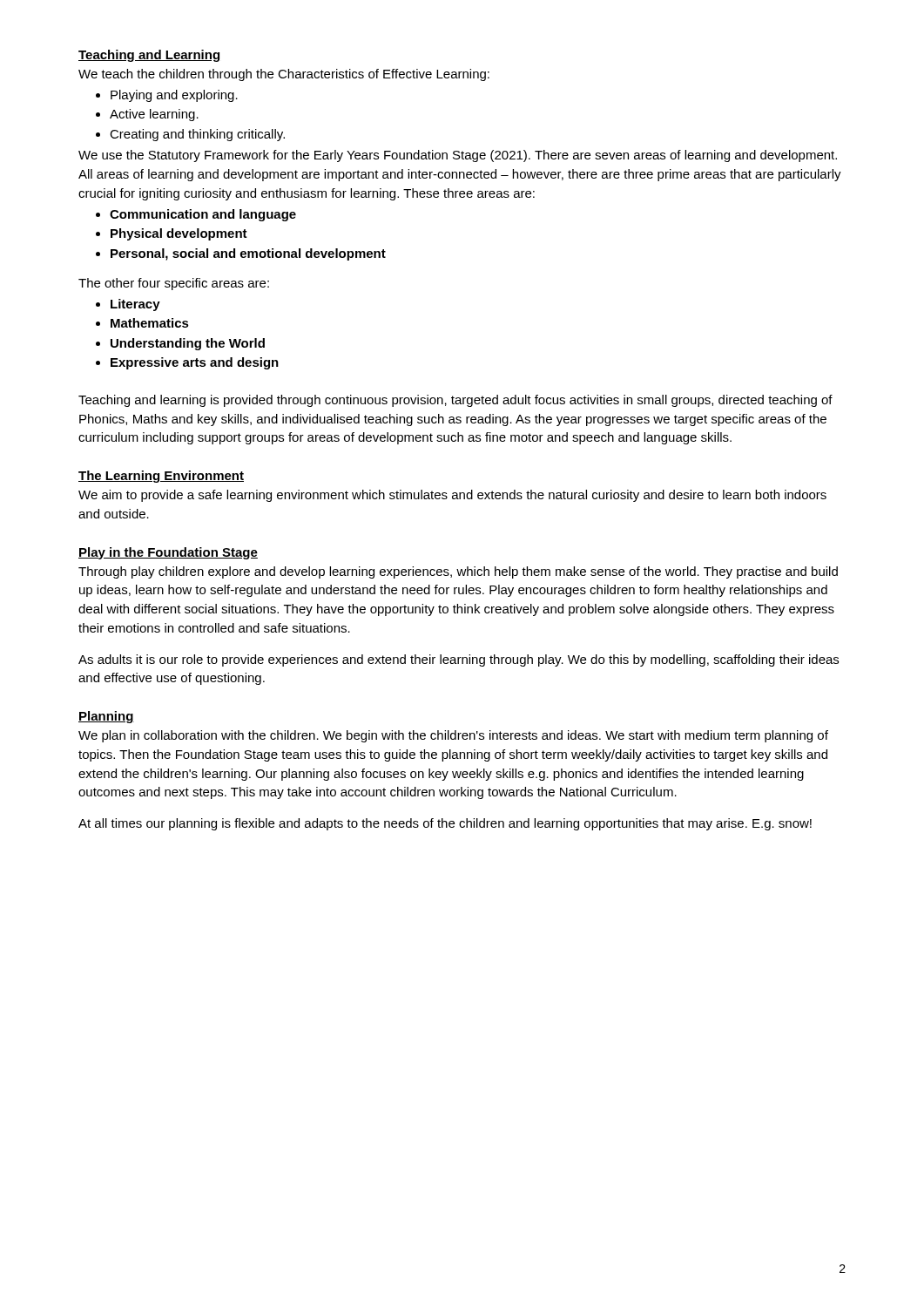Click on the element starting "We plan in collaboration"
Viewport: 924px width, 1307px height.
coord(453,763)
